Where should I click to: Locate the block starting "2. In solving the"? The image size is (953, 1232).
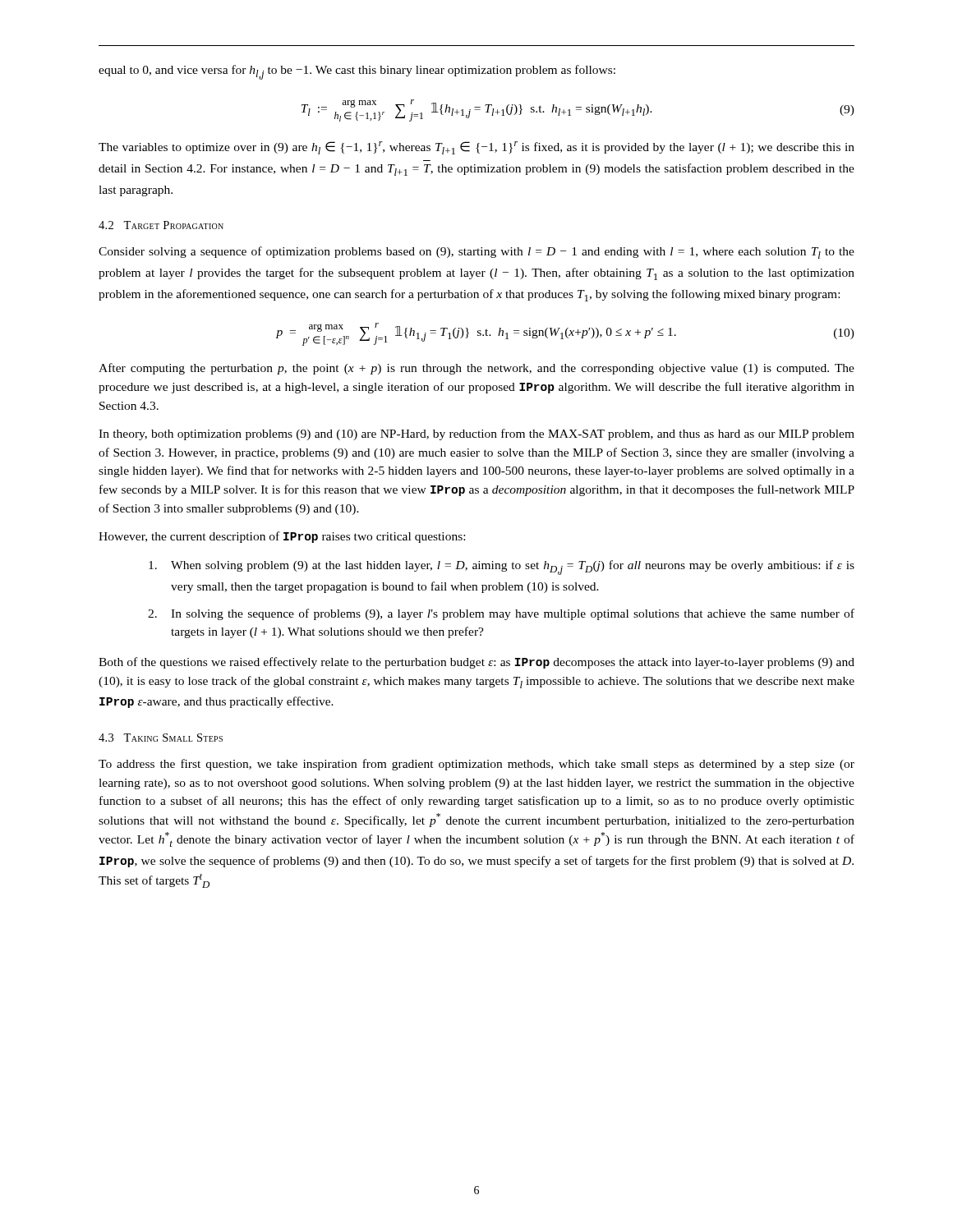click(x=501, y=623)
